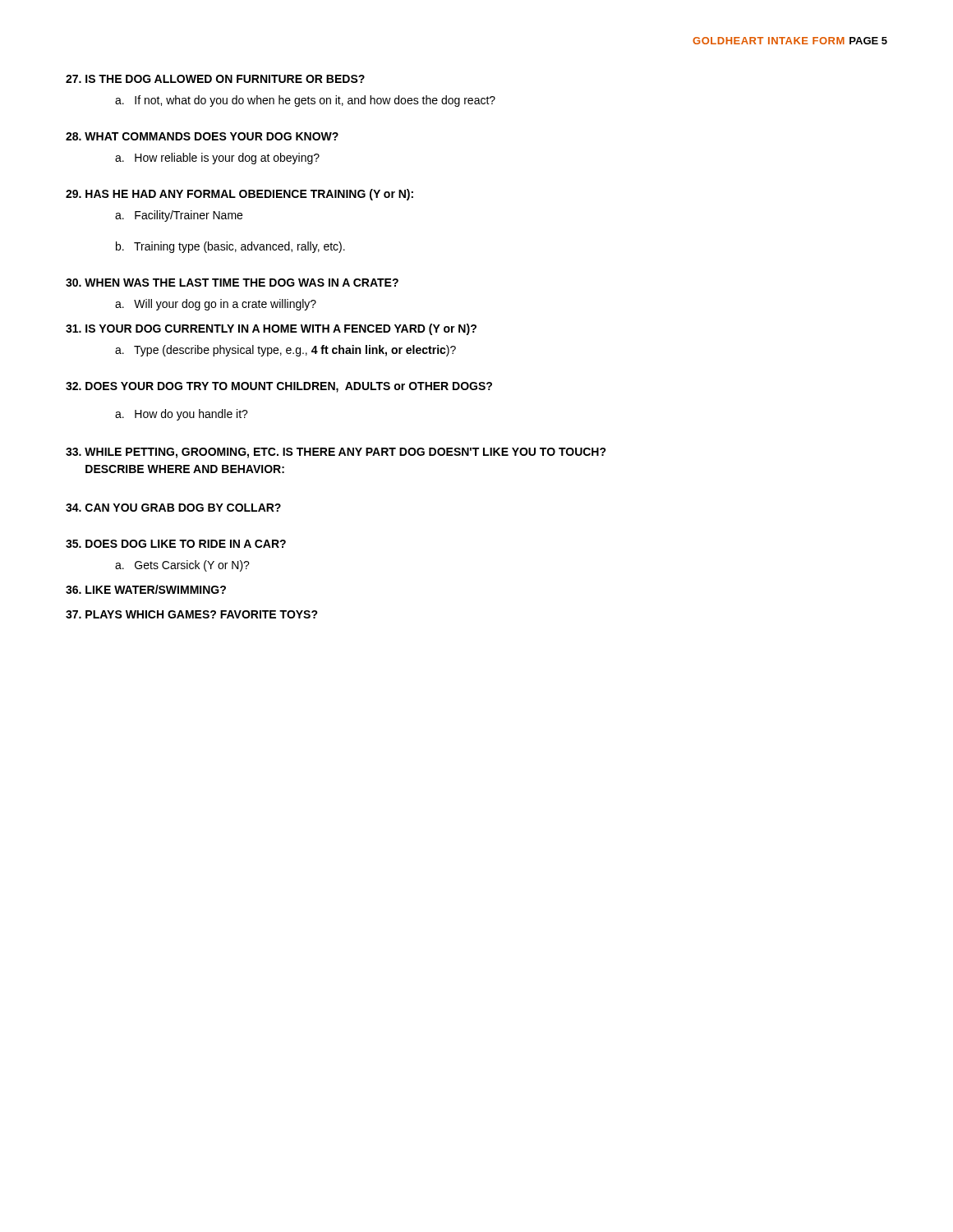Locate the section header containing "31. IS YOUR"
The height and width of the screenshot is (1232, 953).
click(476, 329)
